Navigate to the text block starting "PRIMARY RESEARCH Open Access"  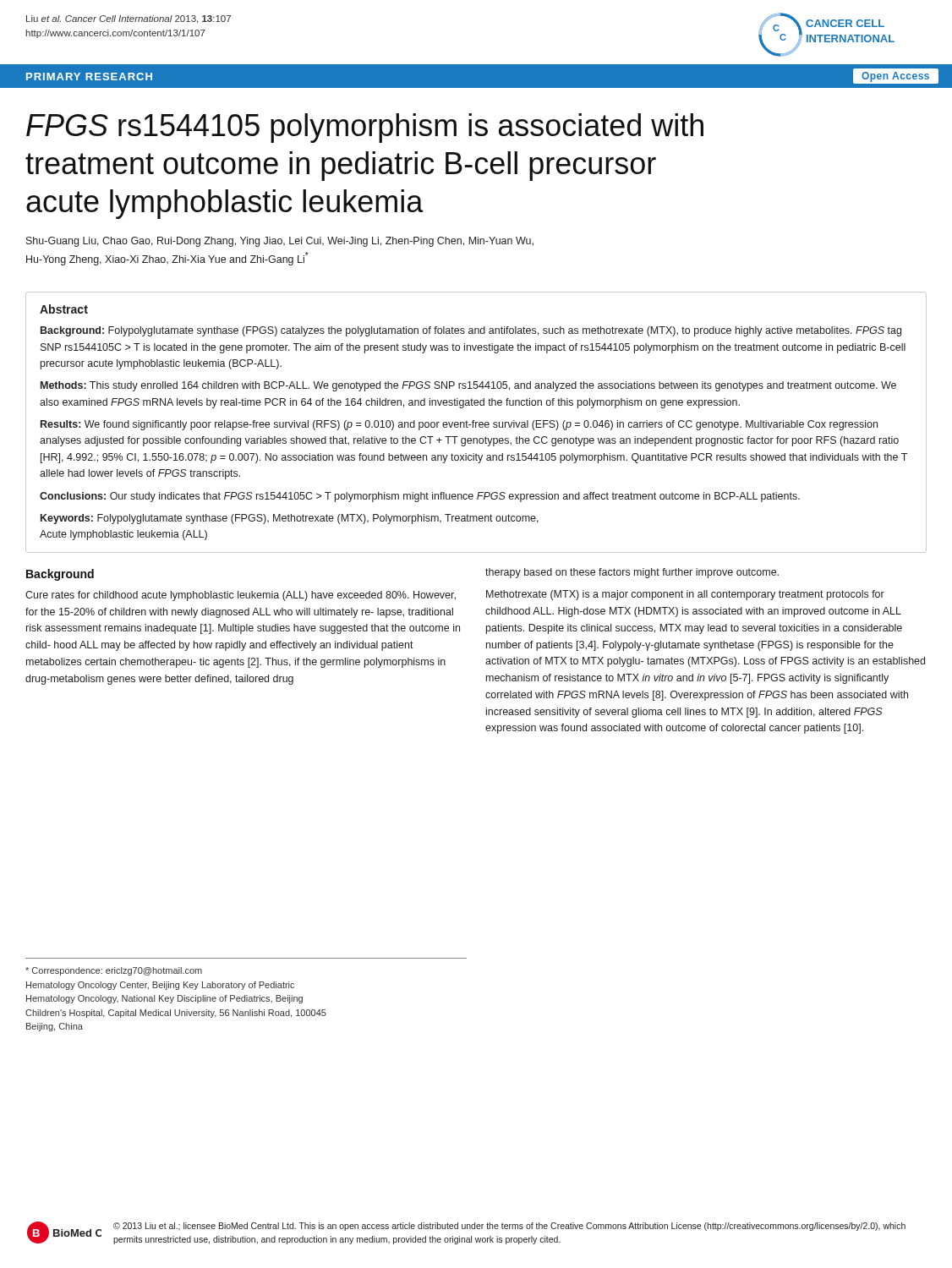(482, 76)
